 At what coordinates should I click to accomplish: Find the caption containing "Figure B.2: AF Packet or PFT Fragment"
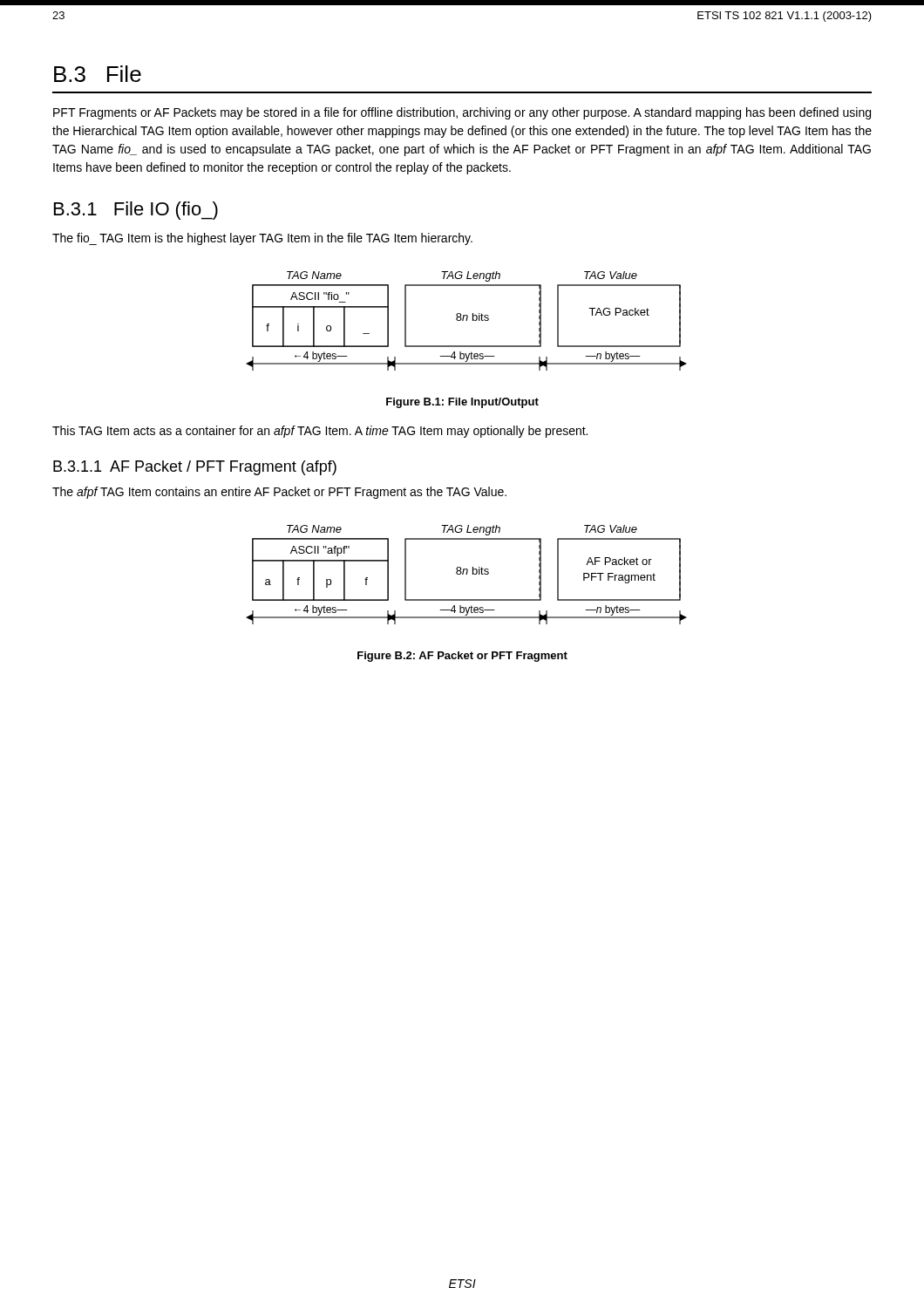462,655
